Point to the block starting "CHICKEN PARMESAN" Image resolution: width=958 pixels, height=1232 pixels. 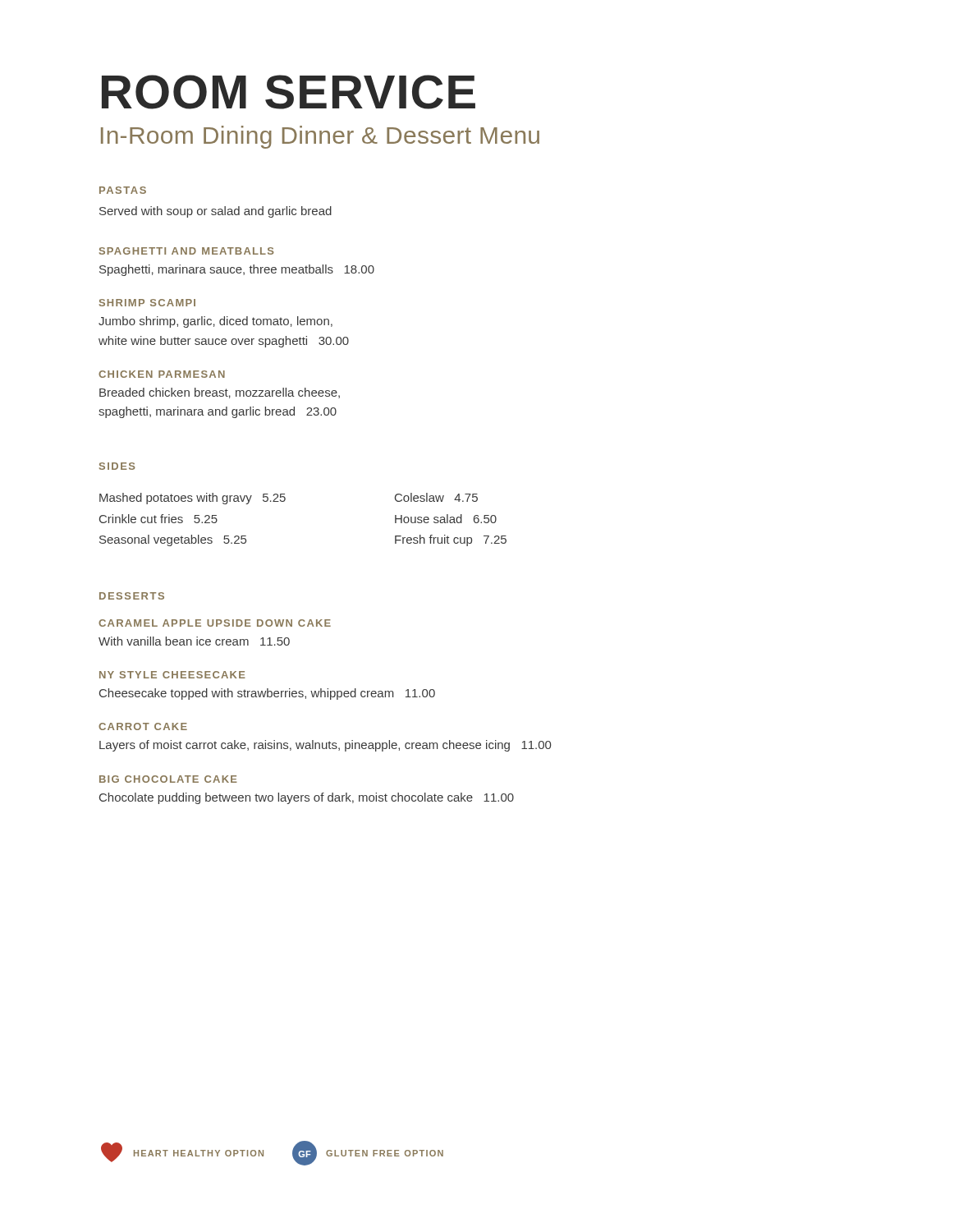(x=162, y=374)
